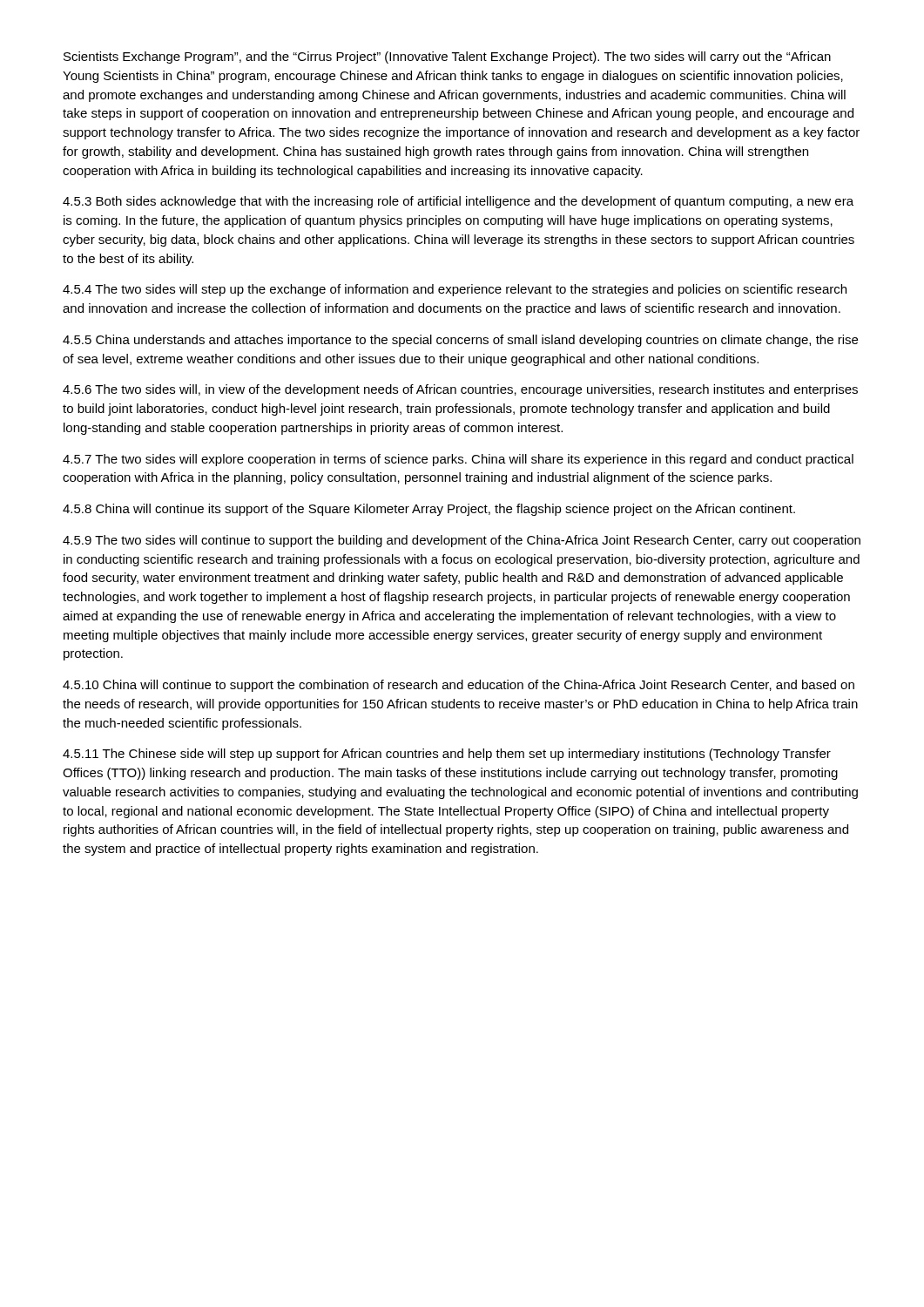The image size is (924, 1307).
Task: Click on the text block that says "5.8 China will continue its support"
Action: 462,509
